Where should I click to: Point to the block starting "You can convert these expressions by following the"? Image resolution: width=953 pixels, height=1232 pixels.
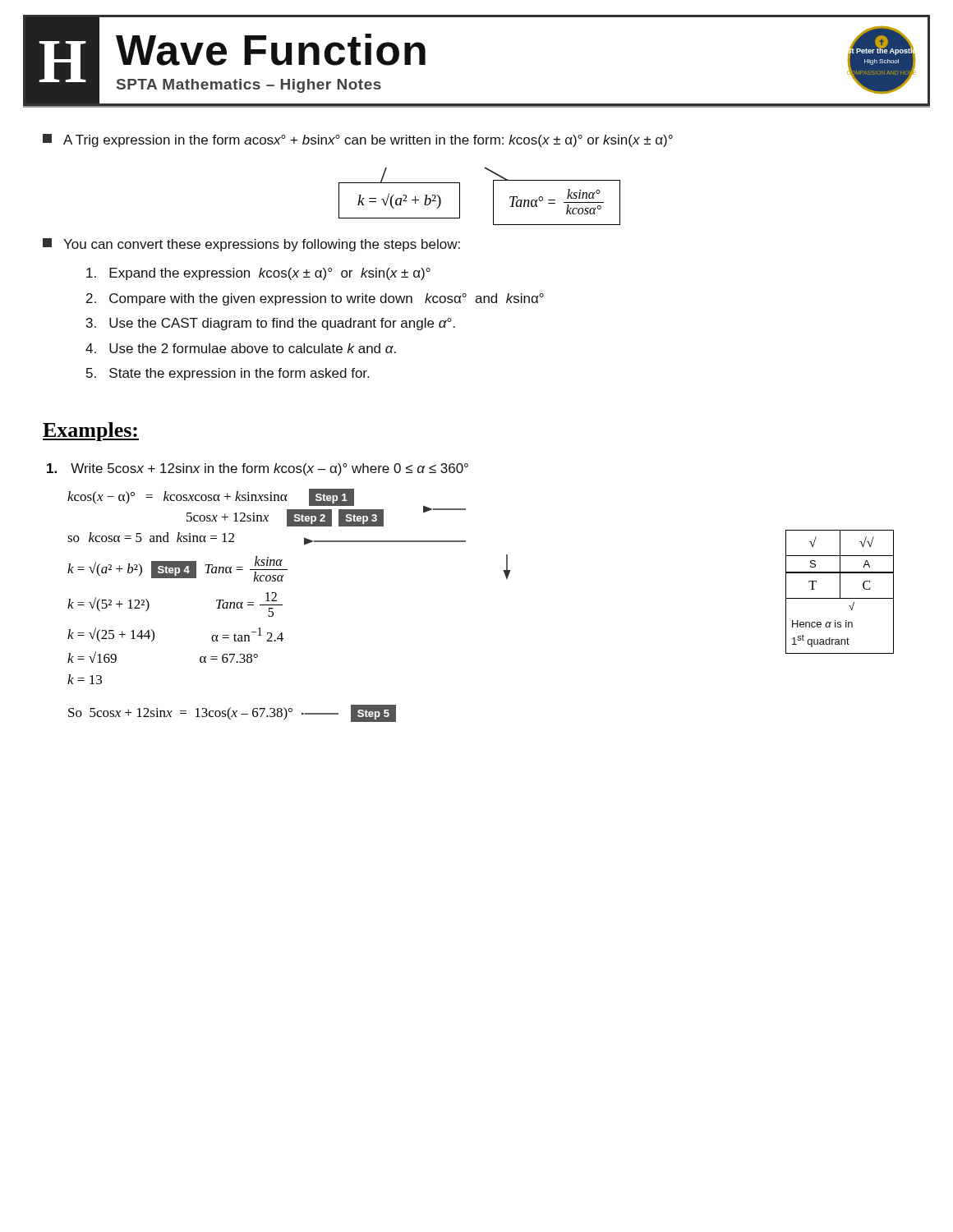252,244
